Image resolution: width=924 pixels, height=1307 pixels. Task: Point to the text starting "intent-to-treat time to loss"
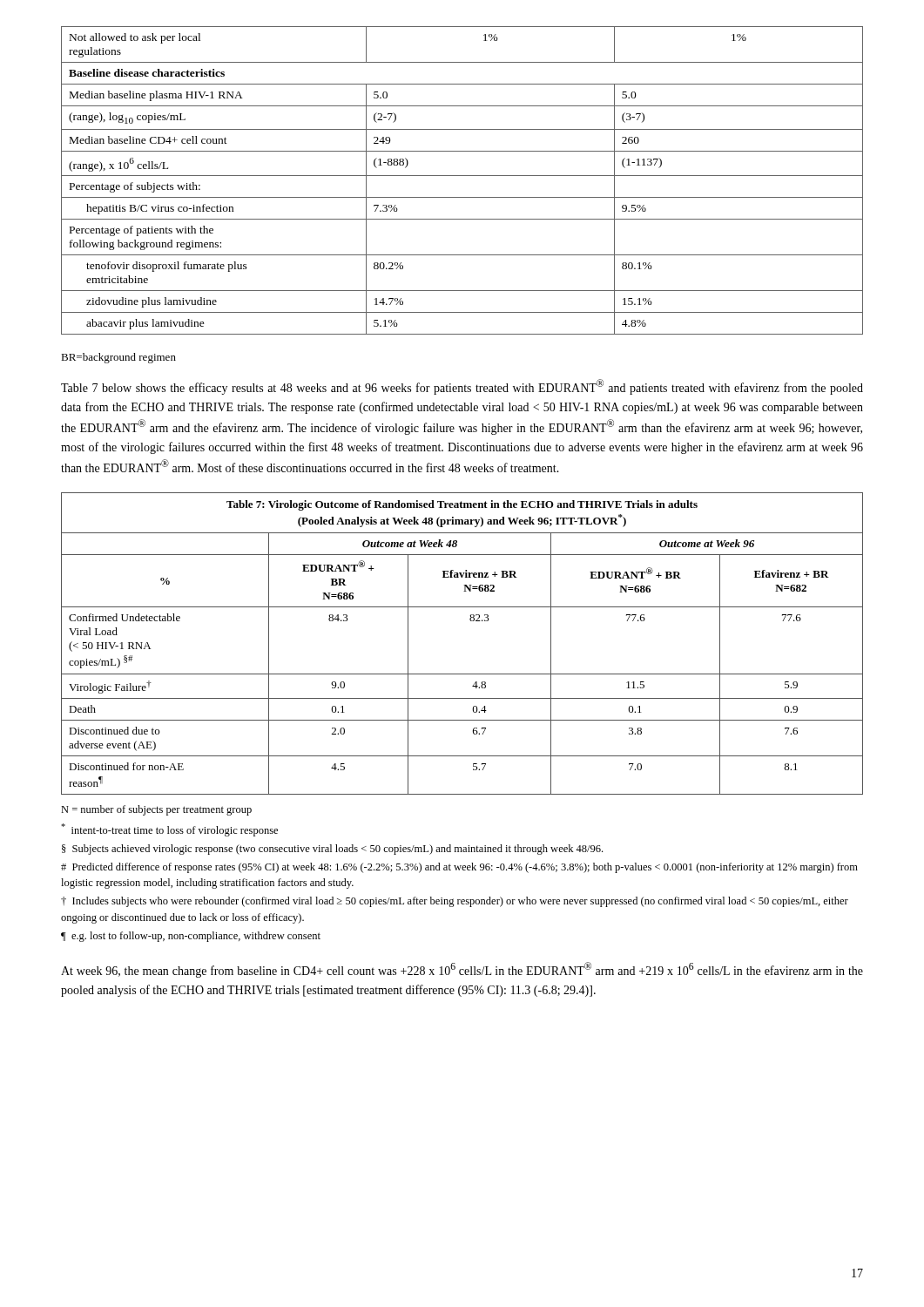tap(170, 829)
